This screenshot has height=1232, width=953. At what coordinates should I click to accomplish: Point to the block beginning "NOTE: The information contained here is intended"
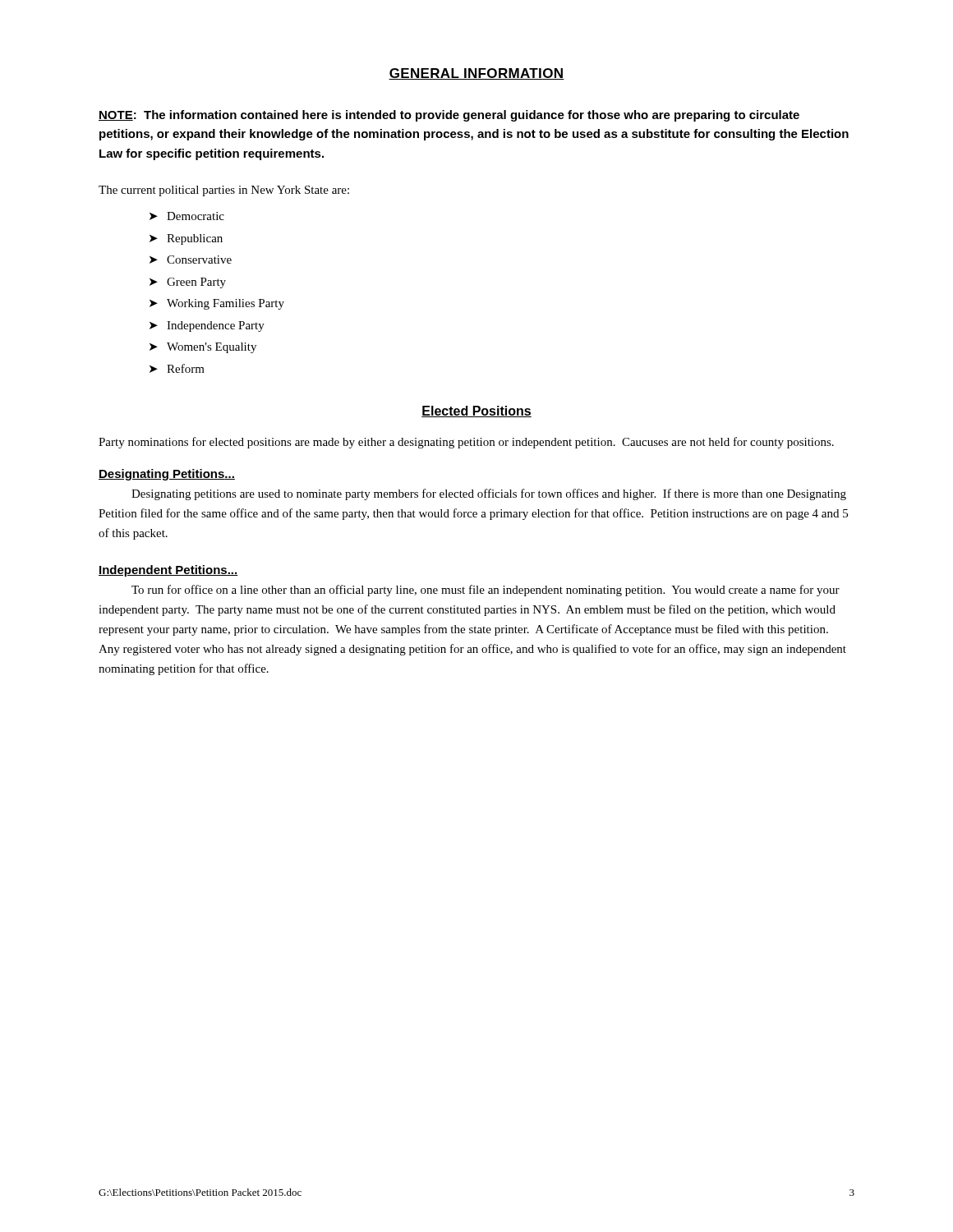pos(474,134)
